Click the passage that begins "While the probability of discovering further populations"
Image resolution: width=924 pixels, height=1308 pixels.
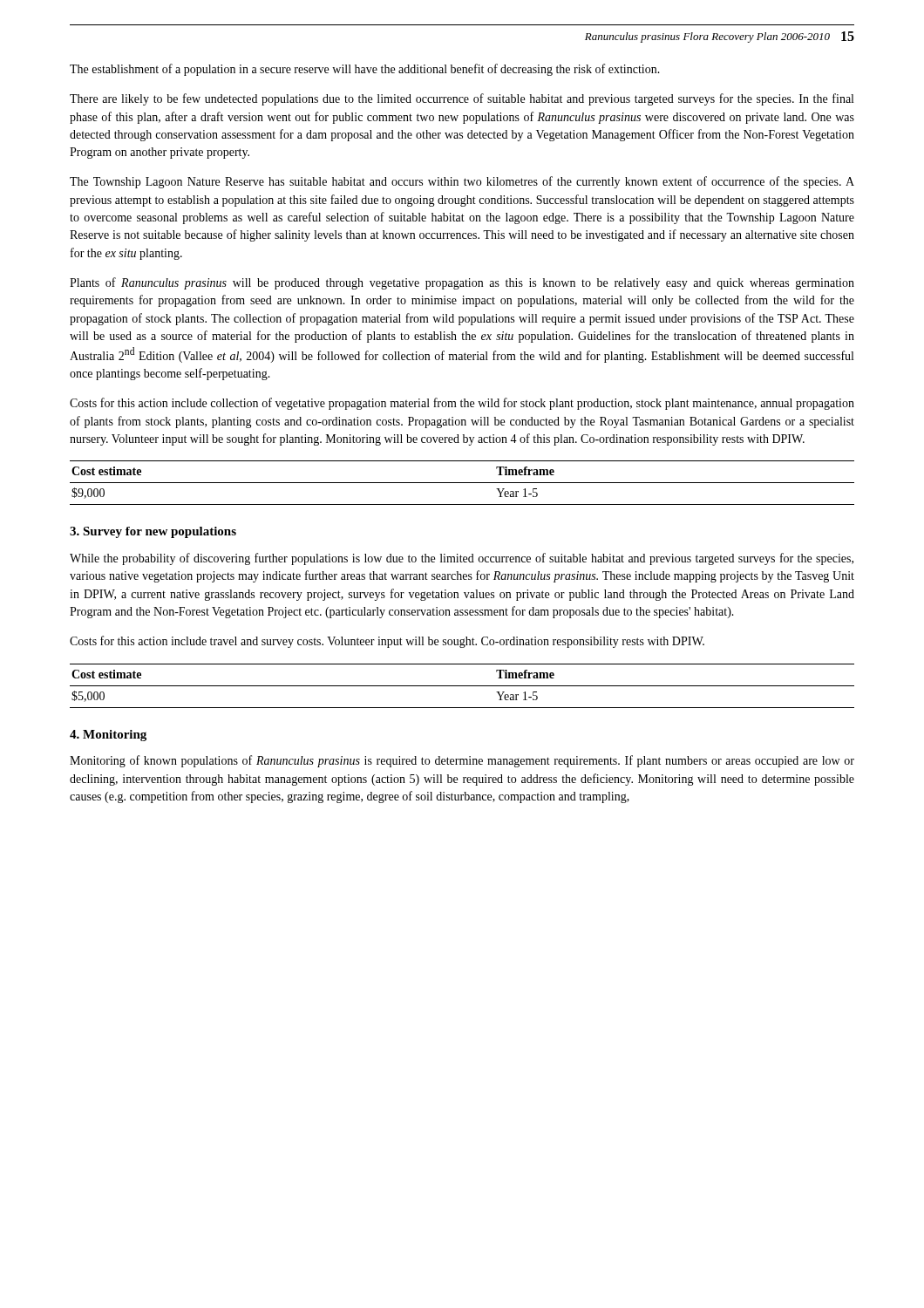point(462,586)
